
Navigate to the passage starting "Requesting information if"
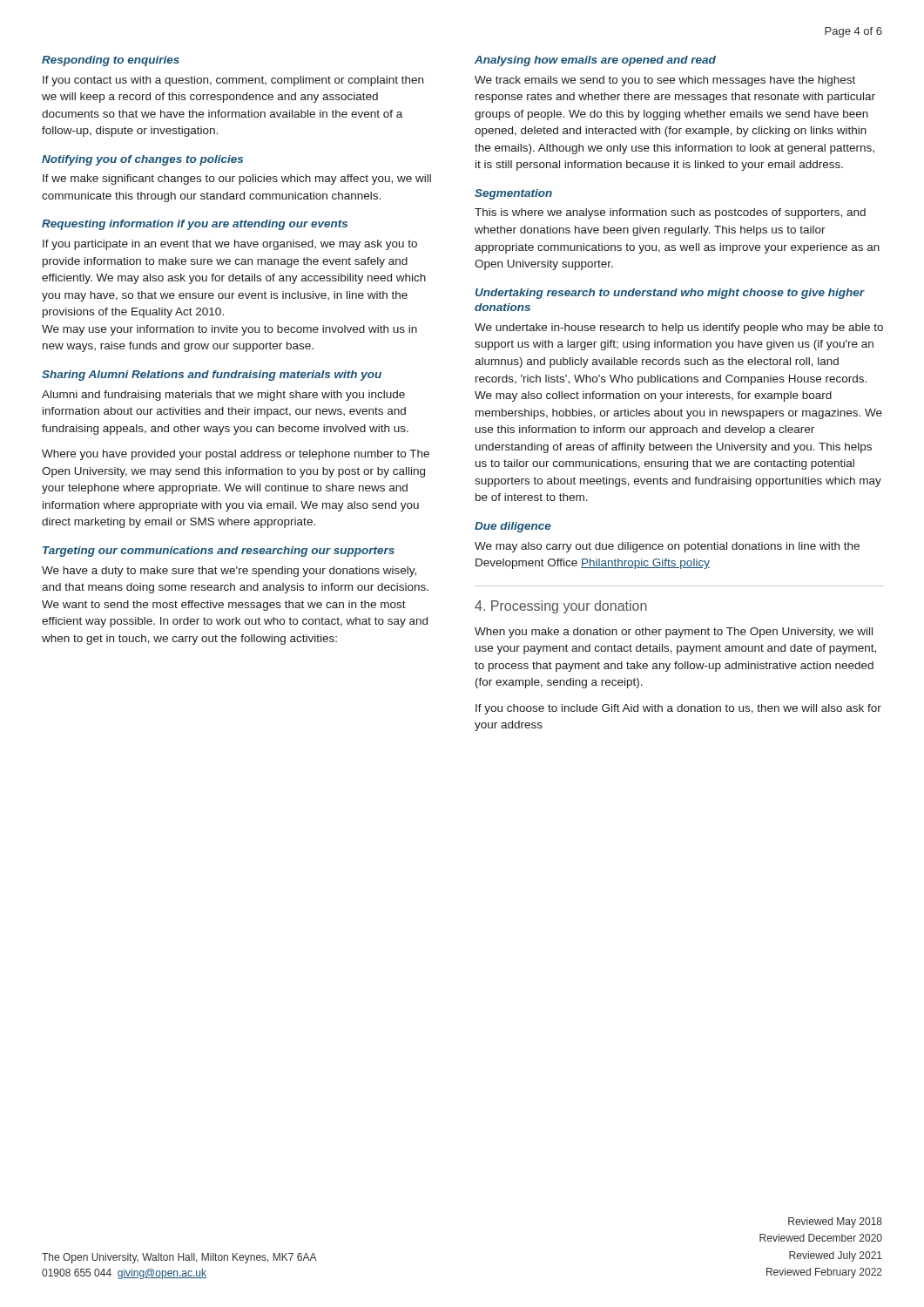pos(195,224)
